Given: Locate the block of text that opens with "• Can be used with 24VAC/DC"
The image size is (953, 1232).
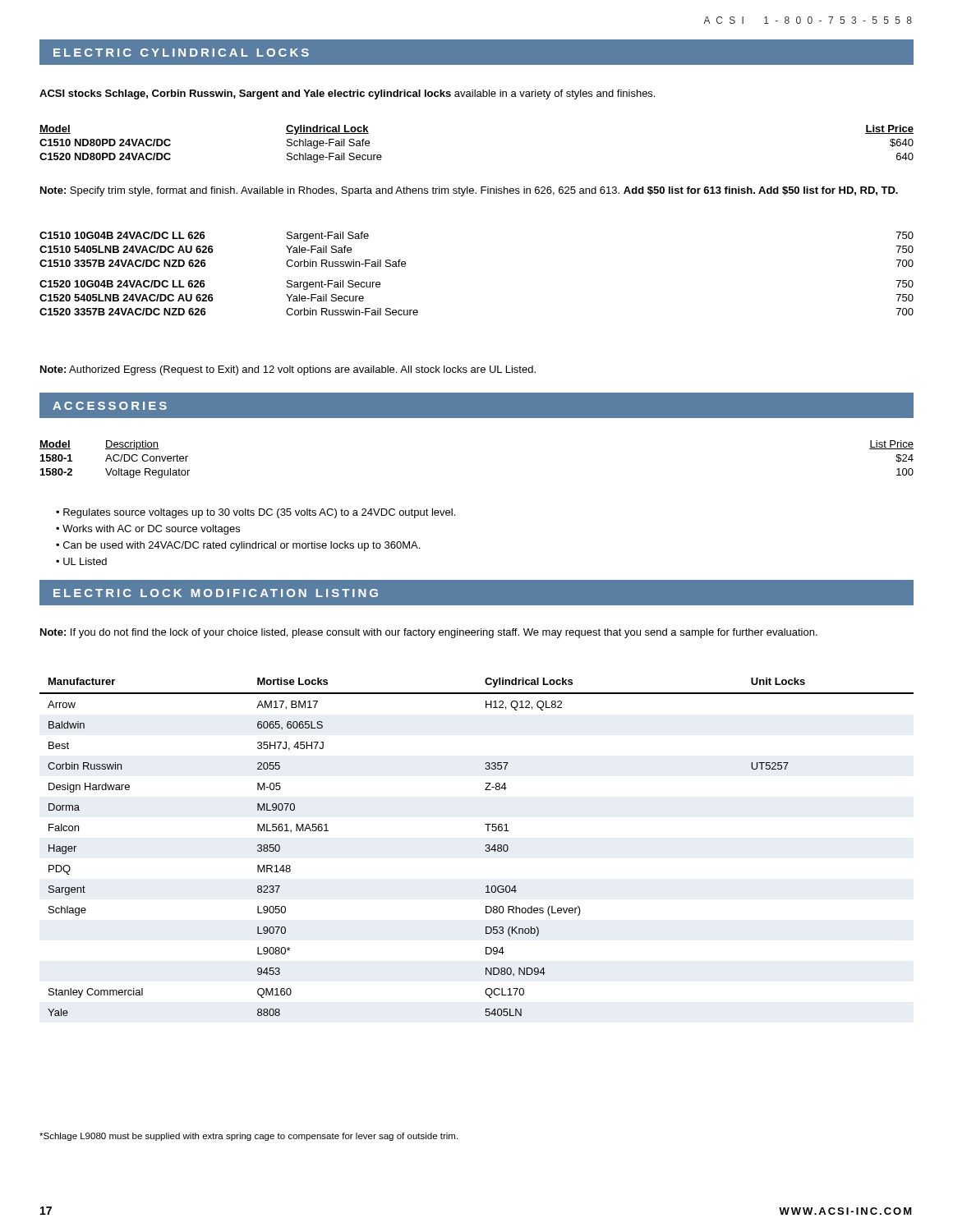Looking at the screenshot, I should pyautogui.click(x=238, y=545).
